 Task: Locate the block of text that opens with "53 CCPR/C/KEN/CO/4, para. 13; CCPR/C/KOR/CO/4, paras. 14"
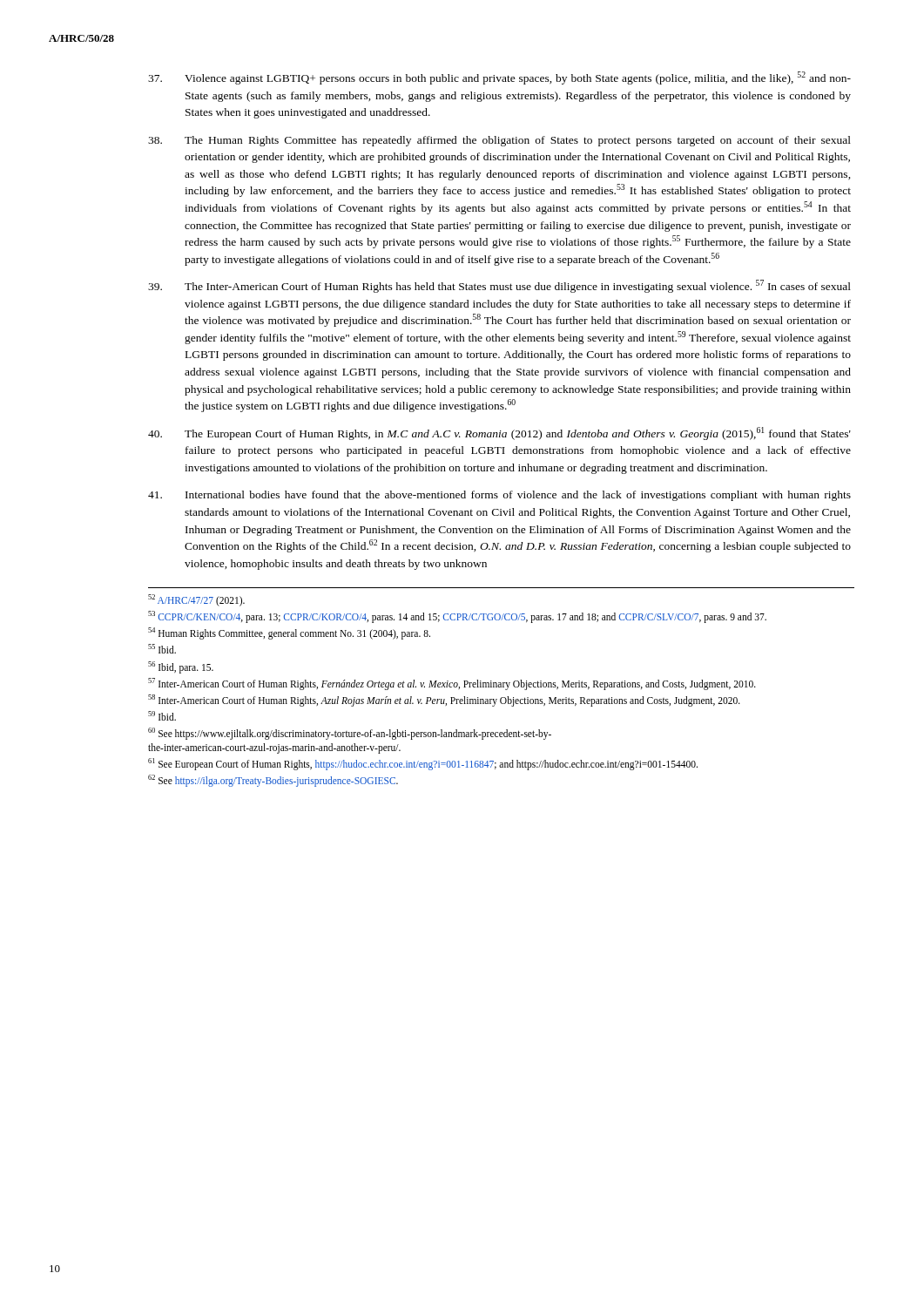458,616
